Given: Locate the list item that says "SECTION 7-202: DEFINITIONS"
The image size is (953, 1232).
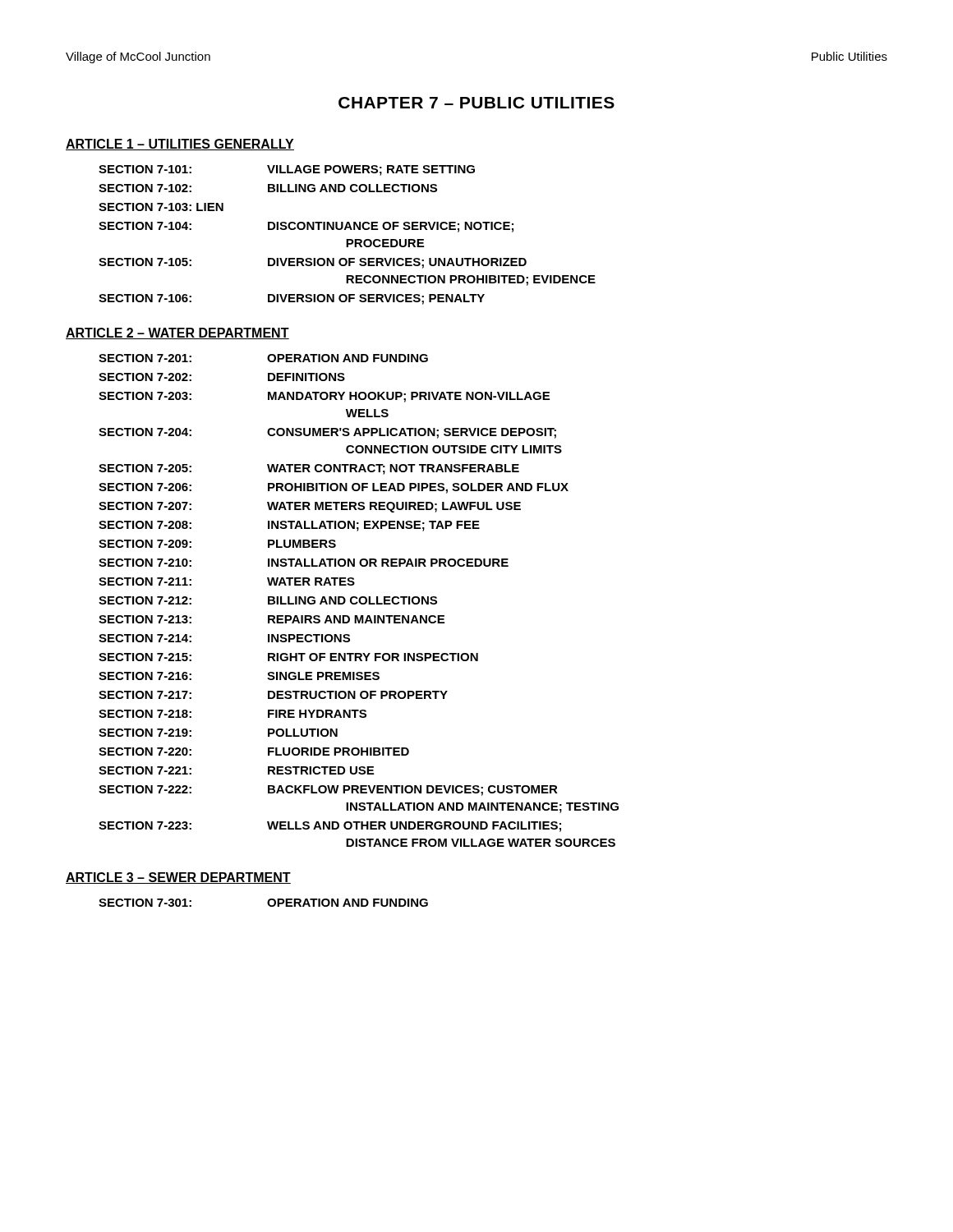Looking at the screenshot, I should coord(144,377).
